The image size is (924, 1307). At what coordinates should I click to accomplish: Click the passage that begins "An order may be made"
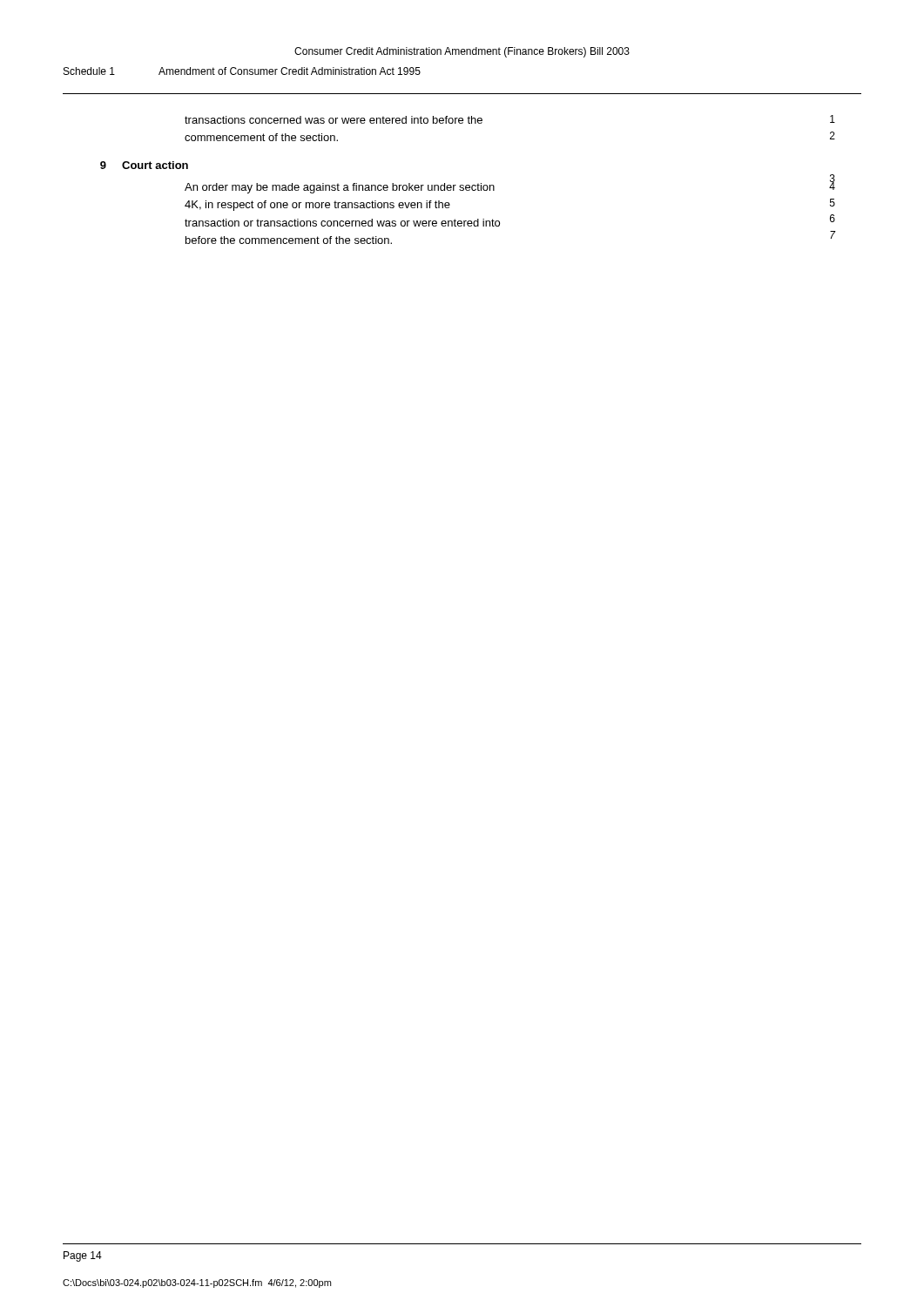coord(343,213)
